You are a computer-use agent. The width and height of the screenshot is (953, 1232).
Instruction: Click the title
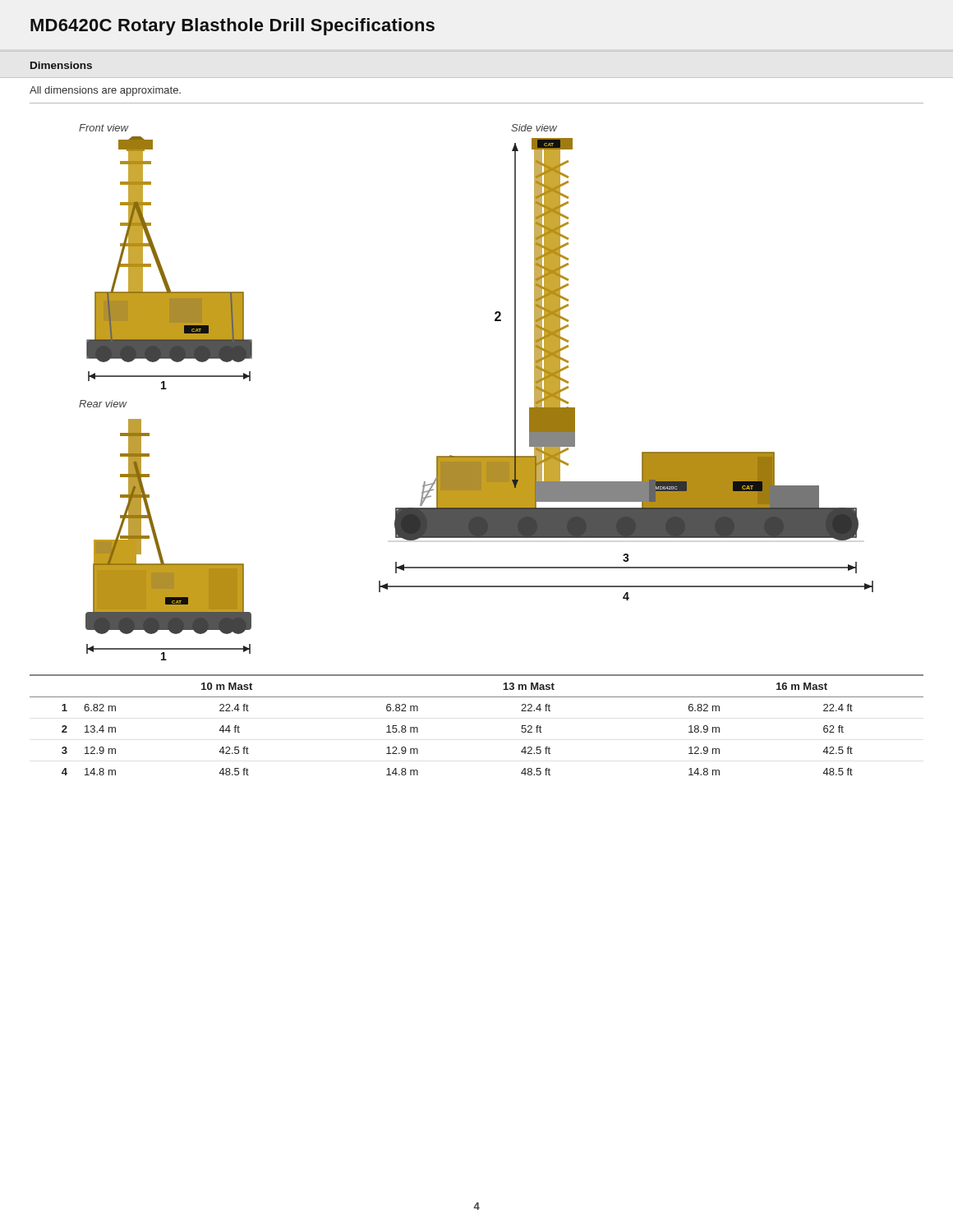[x=232, y=25]
